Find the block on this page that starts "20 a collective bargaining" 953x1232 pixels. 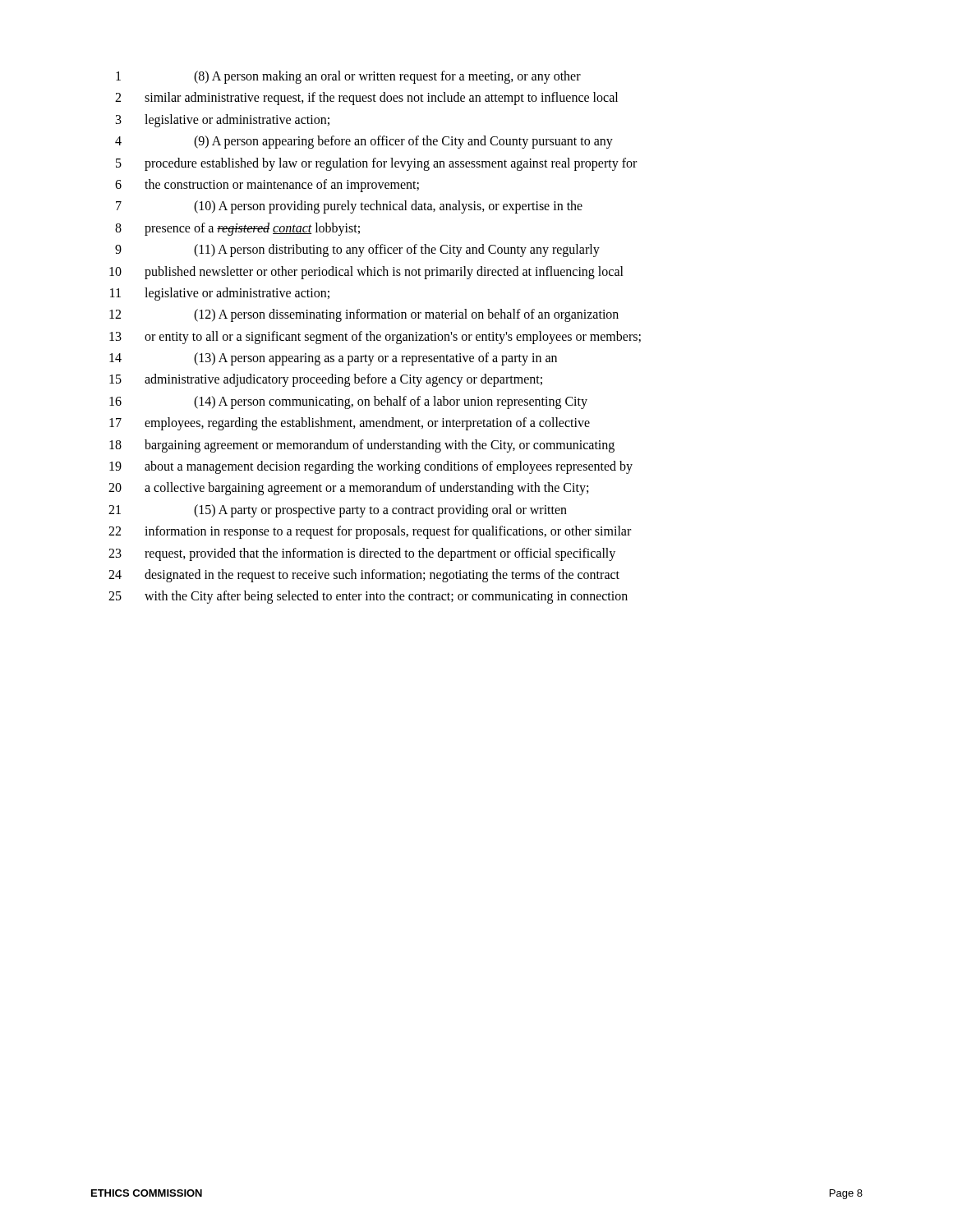476,488
